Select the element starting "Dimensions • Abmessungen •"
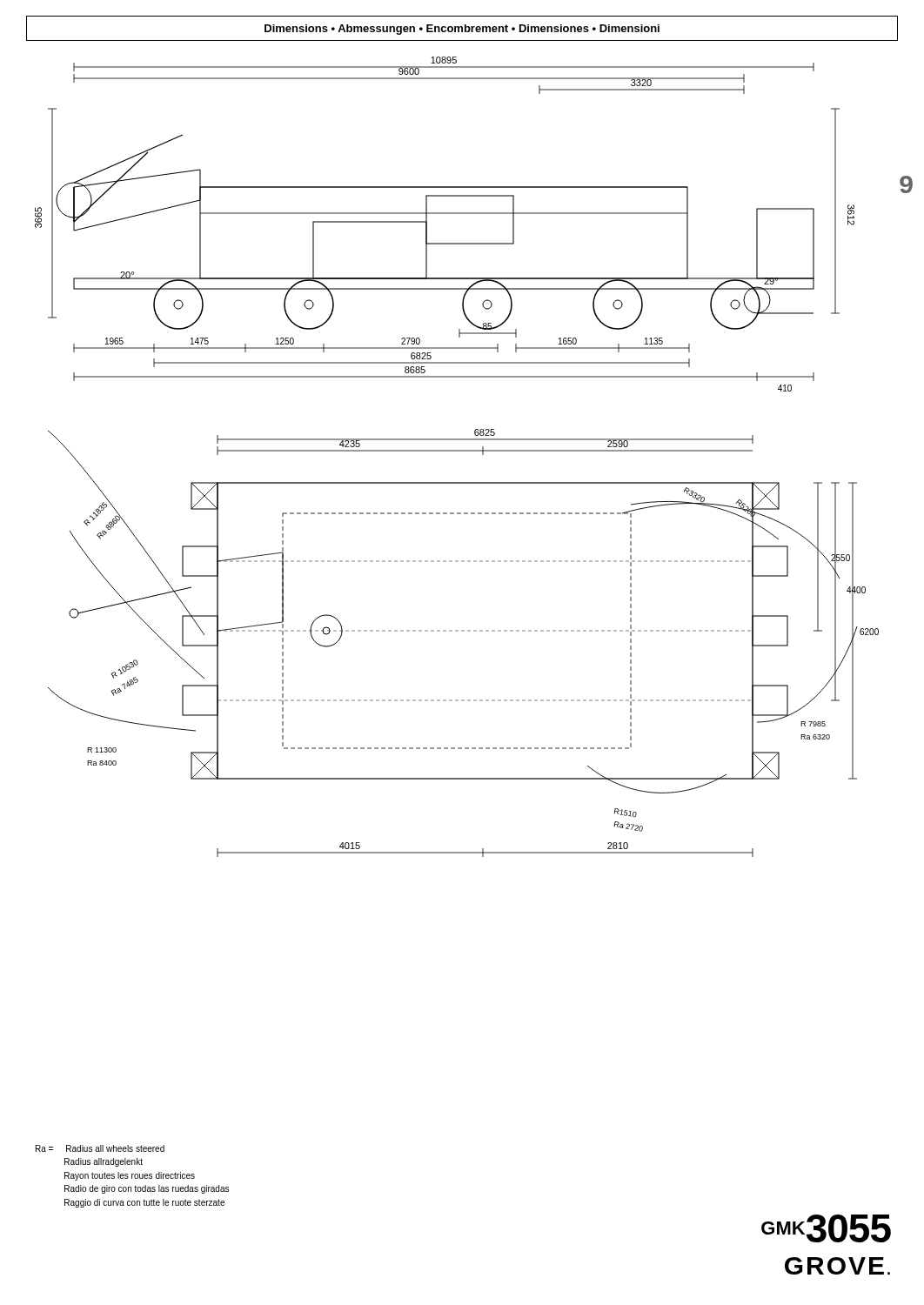This screenshot has width=924, height=1305. (x=462, y=28)
